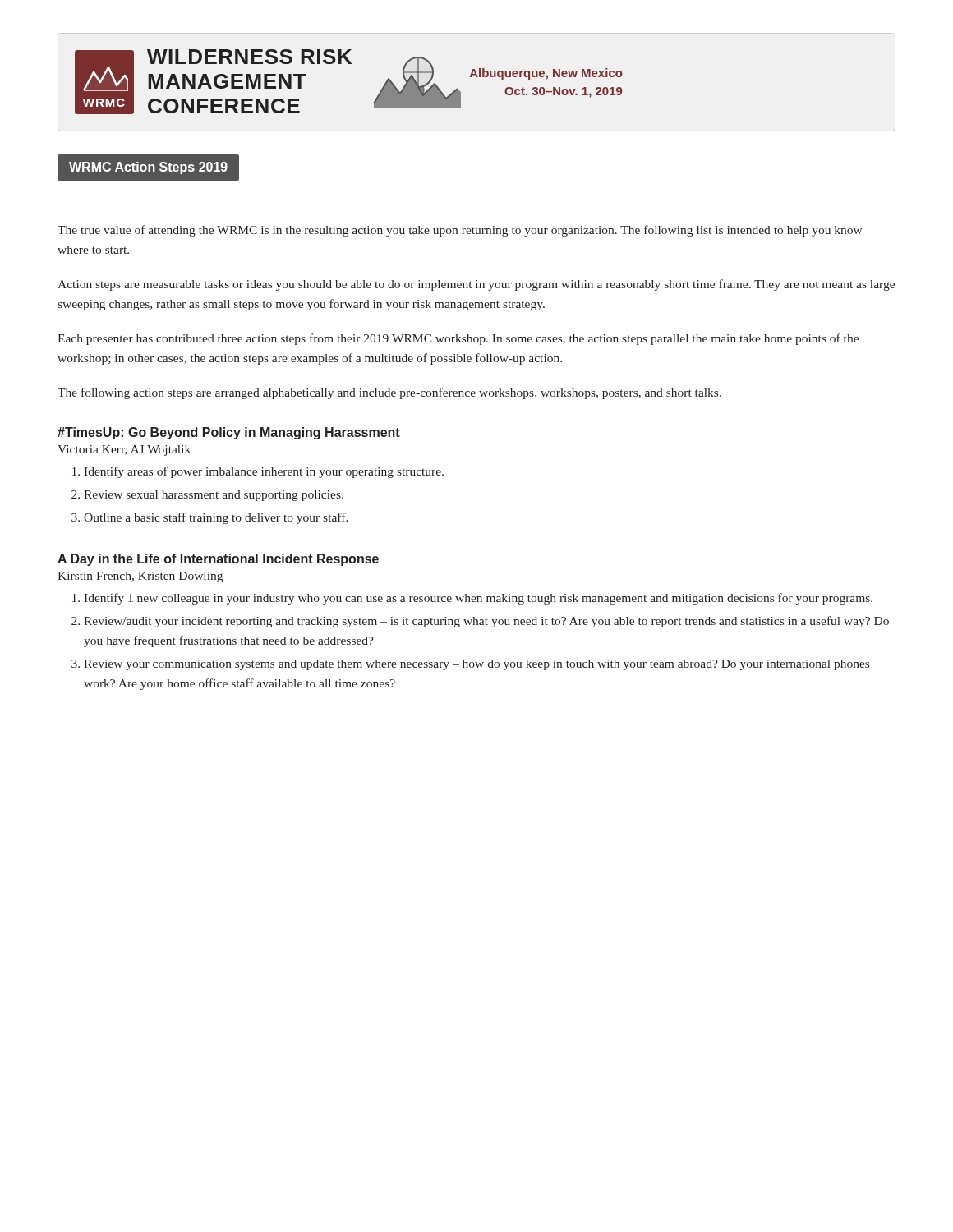
Task: Point to the element starting "#TimesUp: Go Beyond"
Action: tap(229, 433)
